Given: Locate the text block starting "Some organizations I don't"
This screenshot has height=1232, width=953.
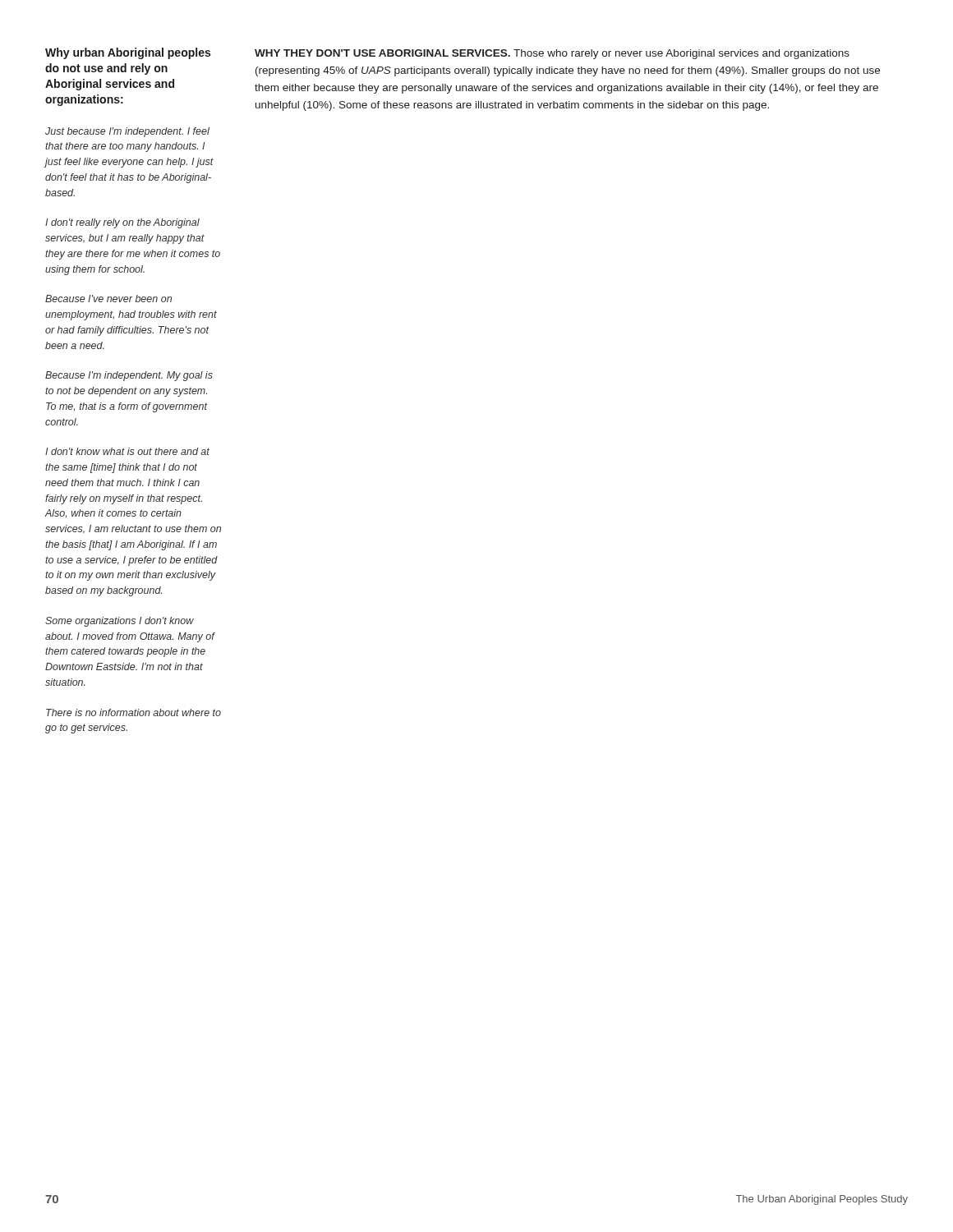Looking at the screenshot, I should pos(130,652).
